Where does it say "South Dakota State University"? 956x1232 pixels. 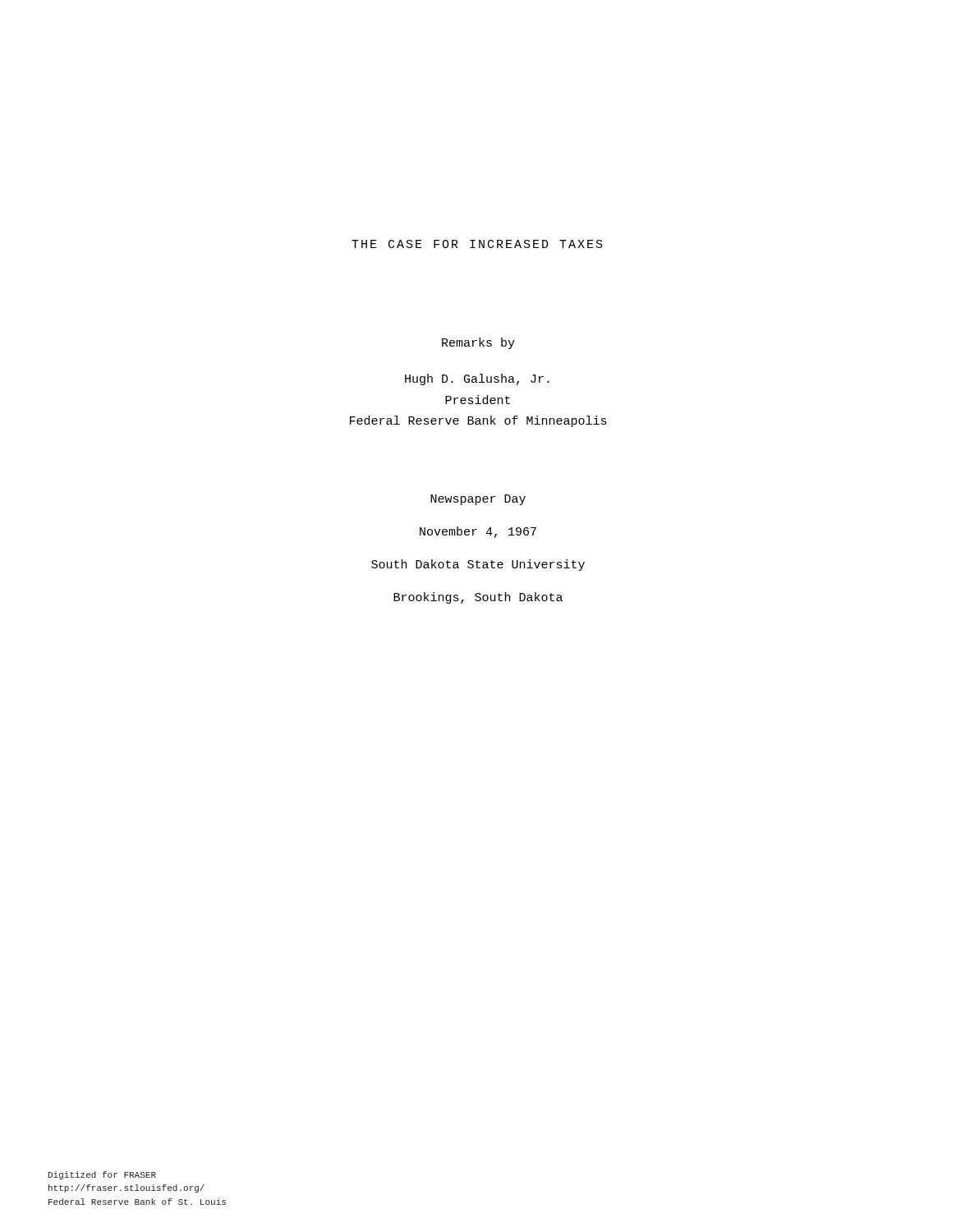478,565
